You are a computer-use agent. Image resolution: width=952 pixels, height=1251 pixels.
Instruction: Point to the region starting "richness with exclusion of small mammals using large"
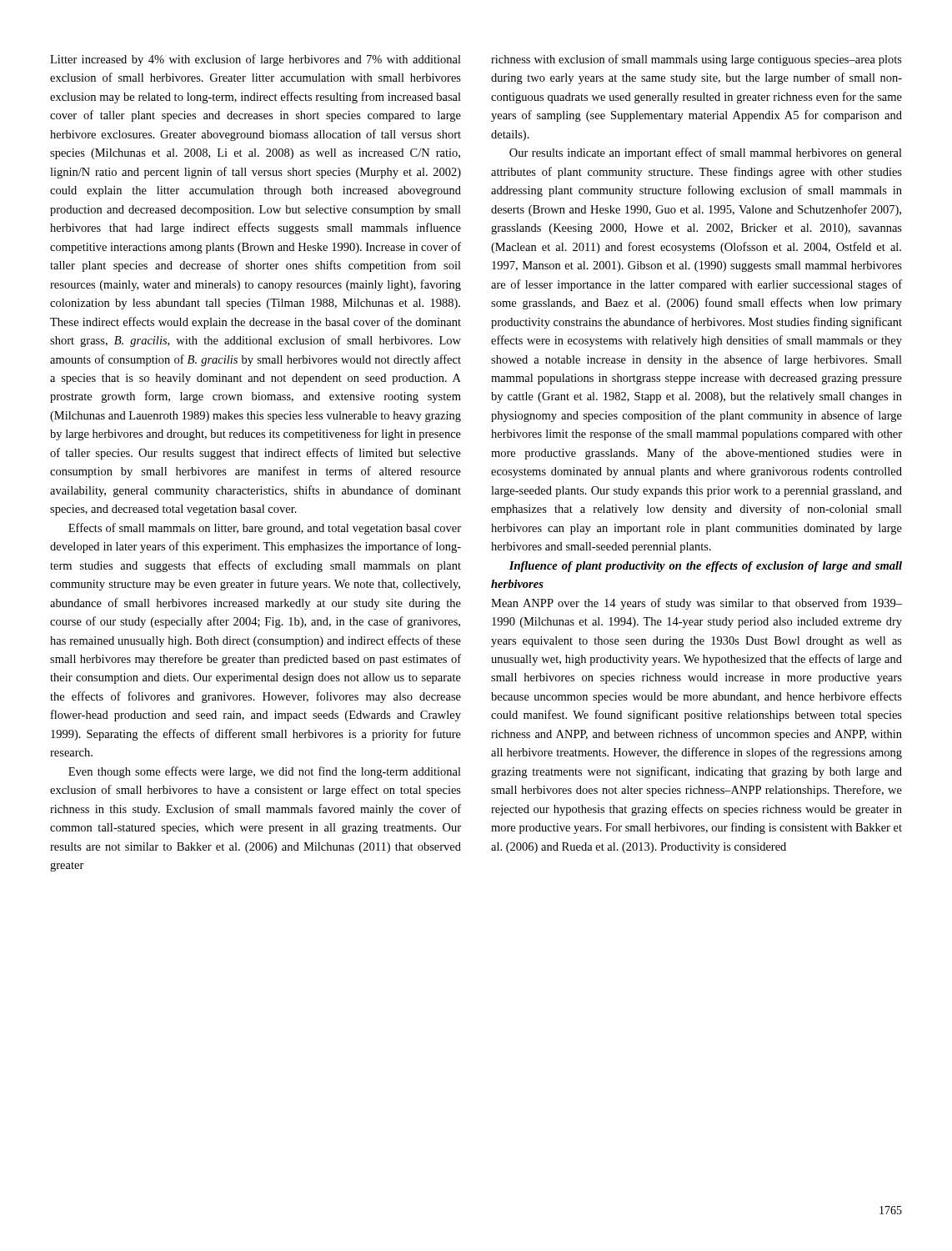pyautogui.click(x=697, y=97)
